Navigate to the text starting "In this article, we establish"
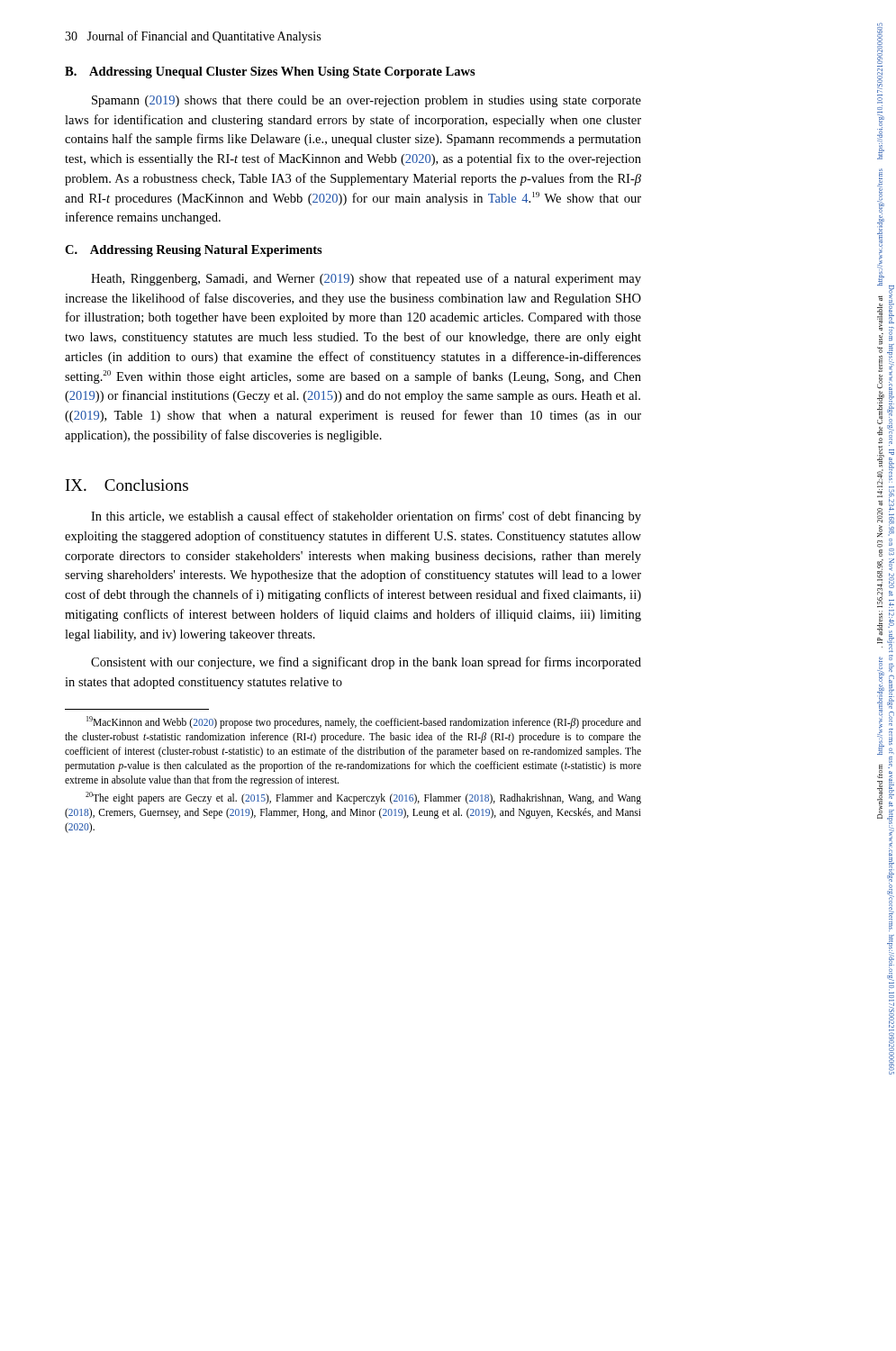Image resolution: width=896 pixels, height=1351 pixels. tap(353, 575)
